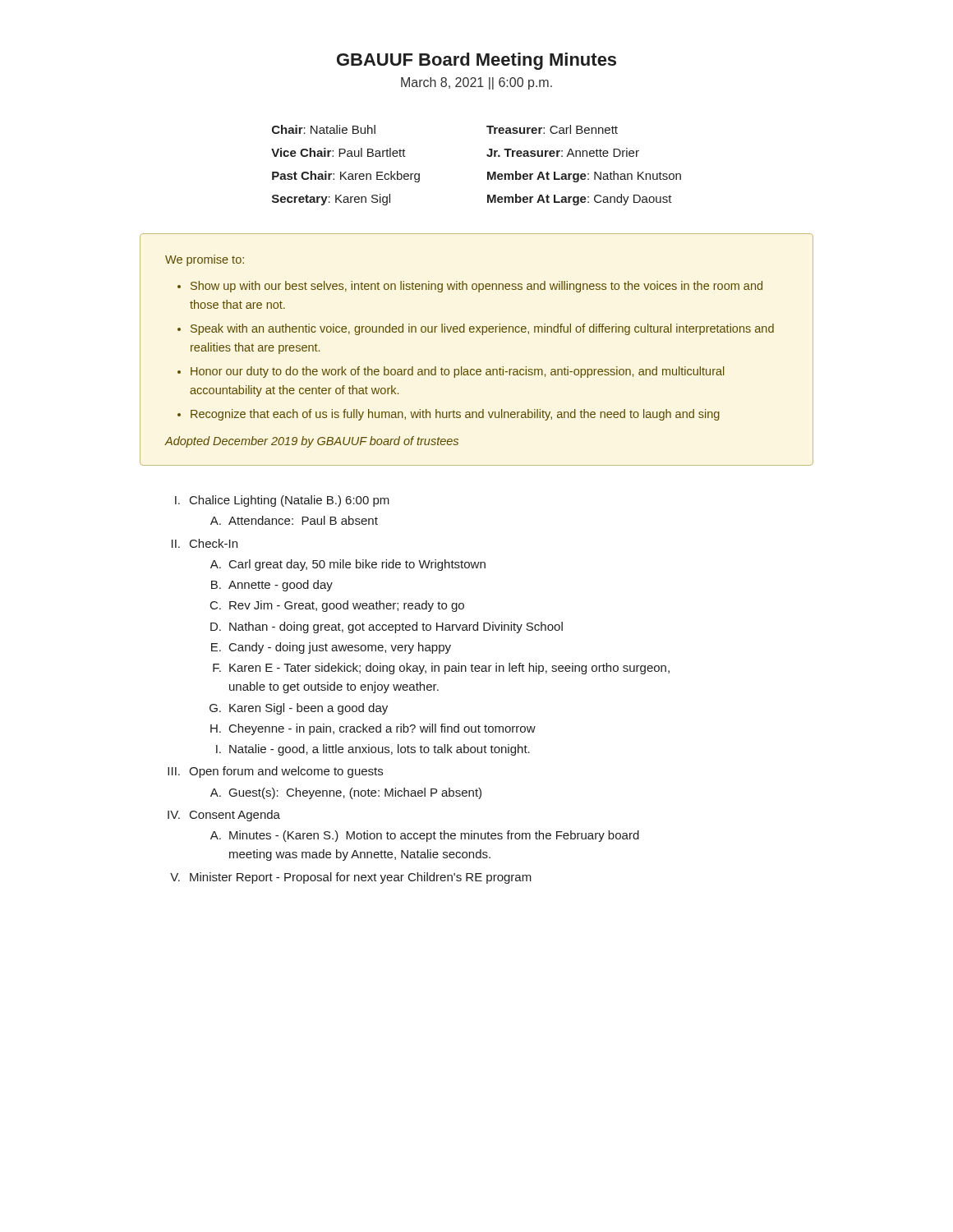The image size is (953, 1232).
Task: Find the block on this page that starts "We promise to: Show up"
Action: [x=205, y=260]
